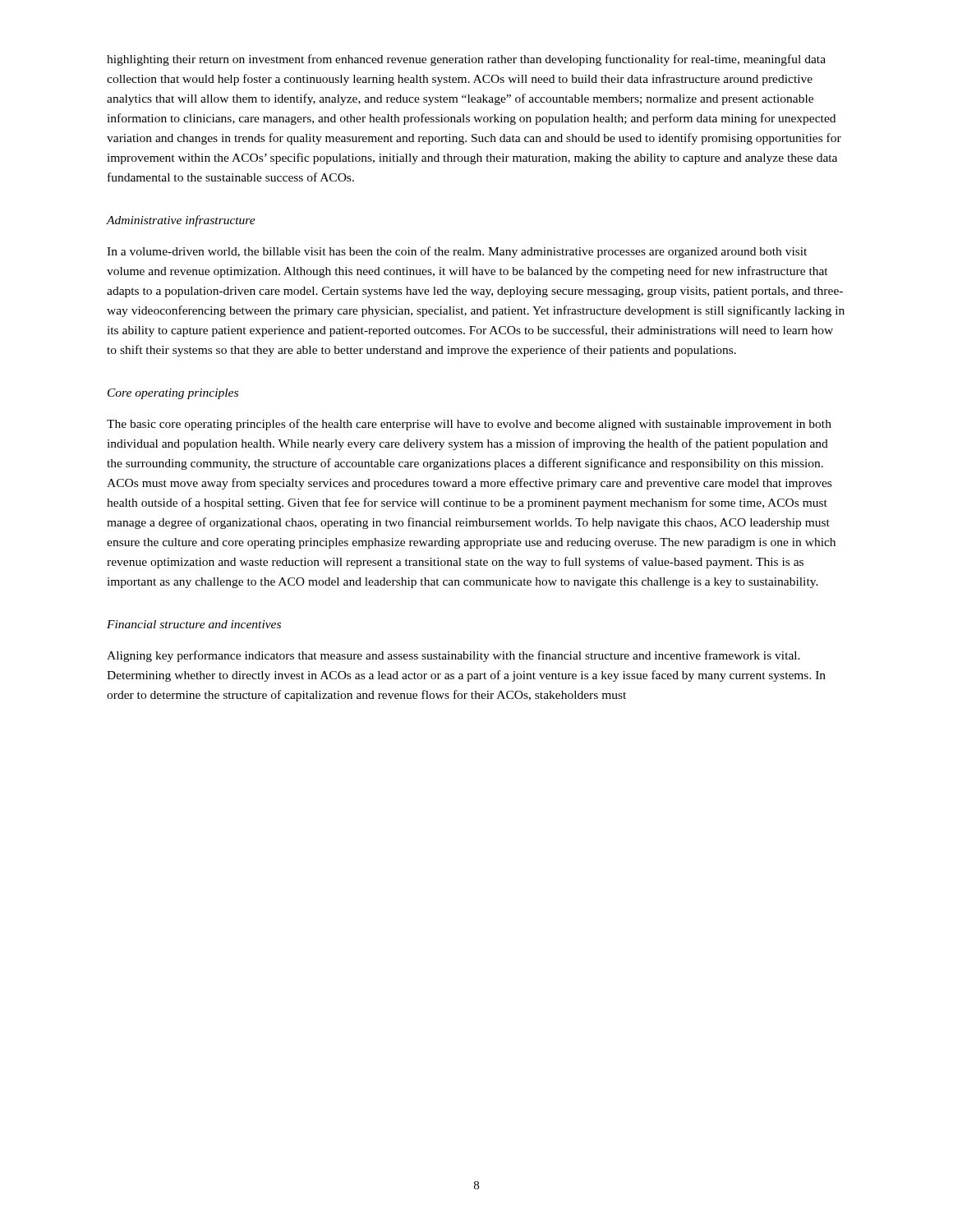Click on the passage starting "highlighting their return on investment"
The height and width of the screenshot is (1232, 953).
474,118
